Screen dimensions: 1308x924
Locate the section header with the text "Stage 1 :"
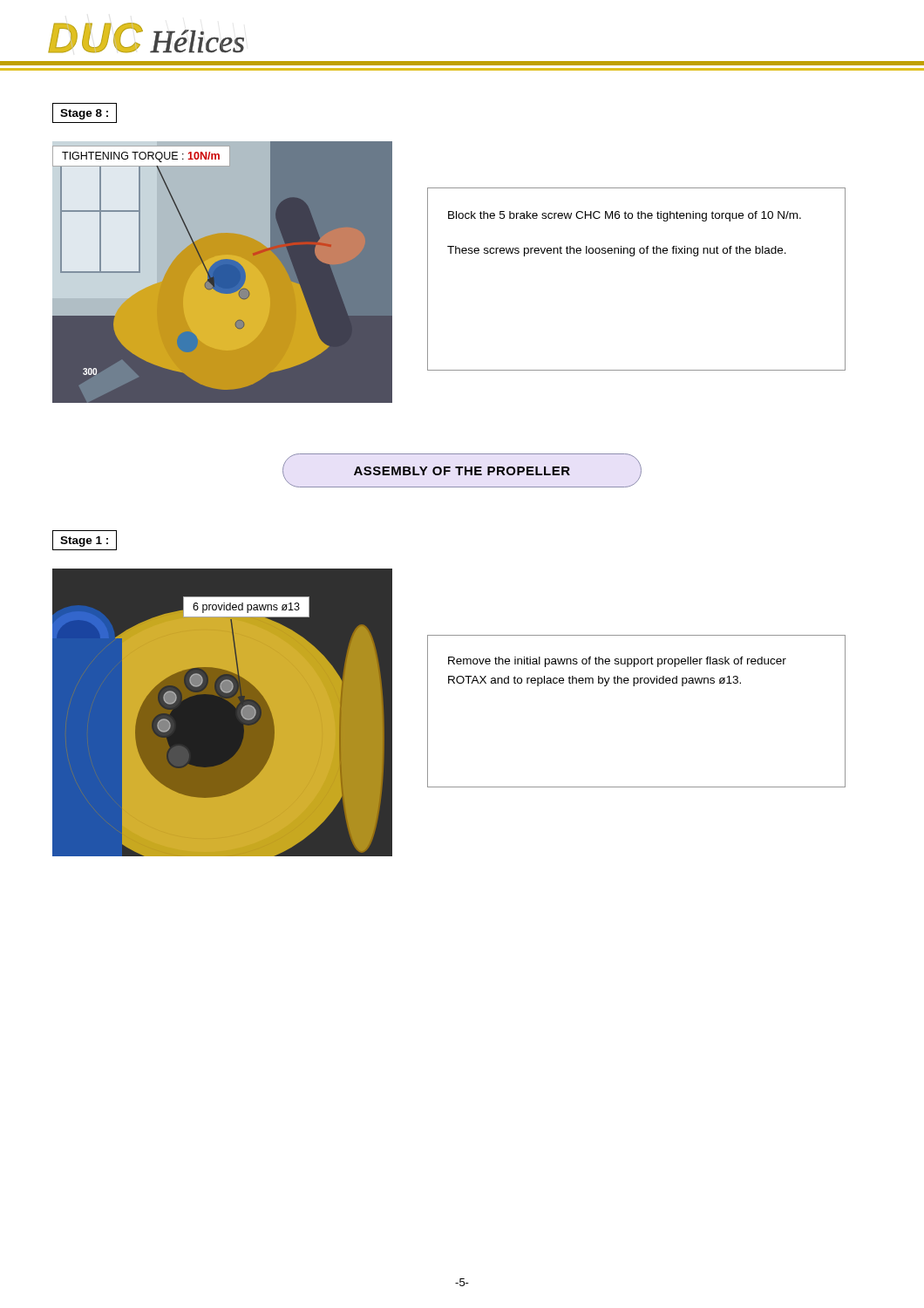[x=85, y=540]
